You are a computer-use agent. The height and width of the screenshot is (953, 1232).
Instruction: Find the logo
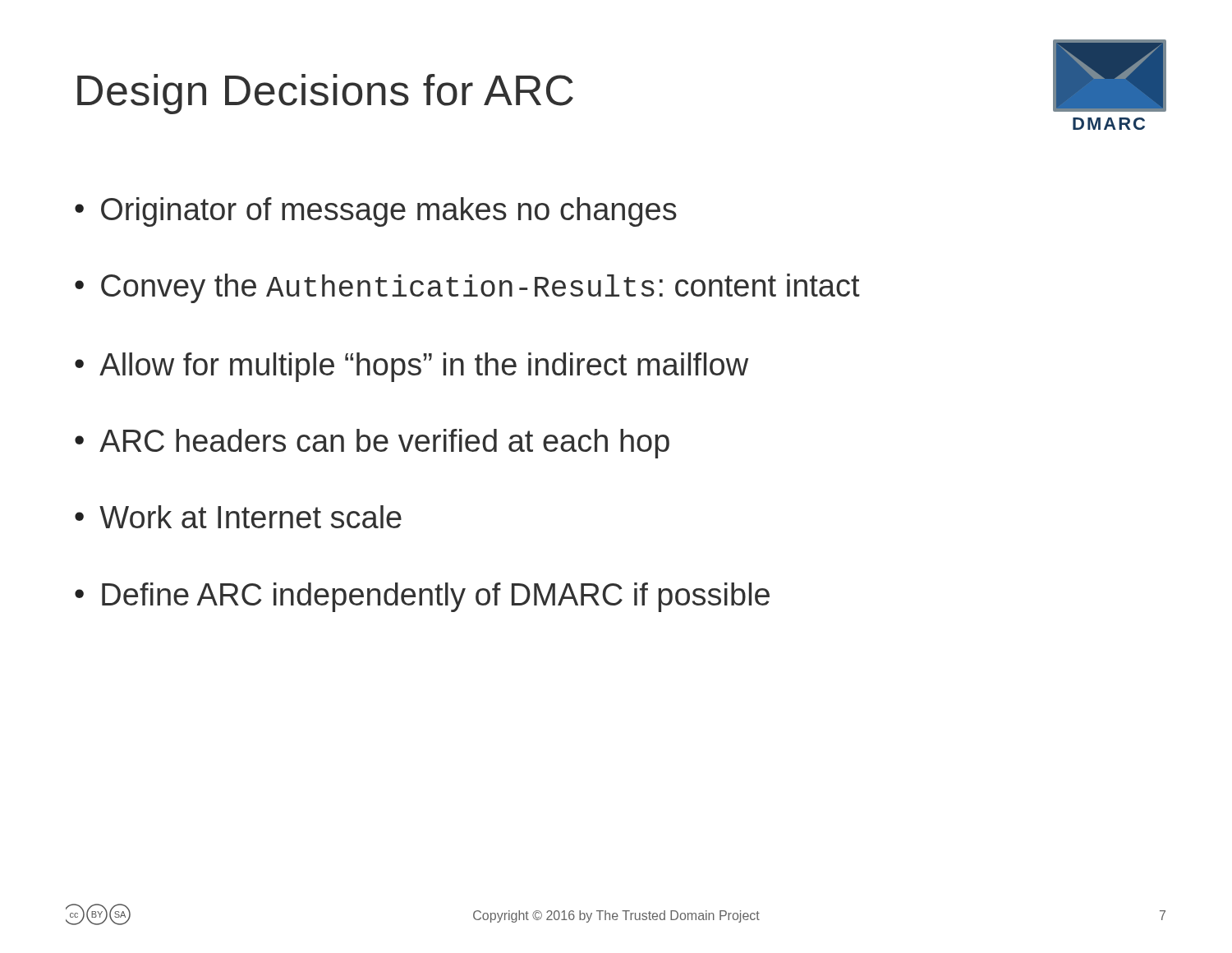[1110, 90]
